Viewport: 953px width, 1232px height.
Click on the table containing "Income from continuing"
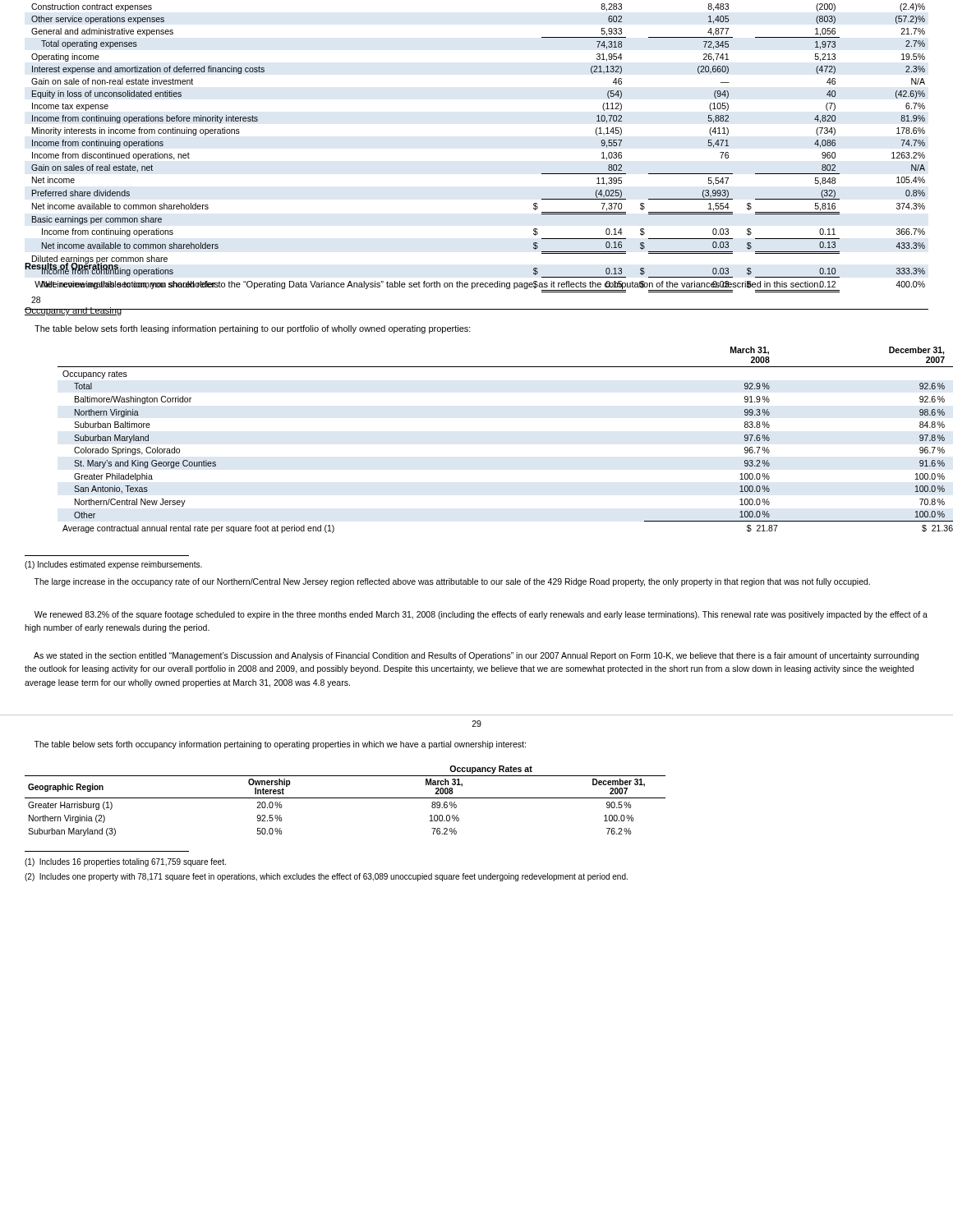point(476,155)
